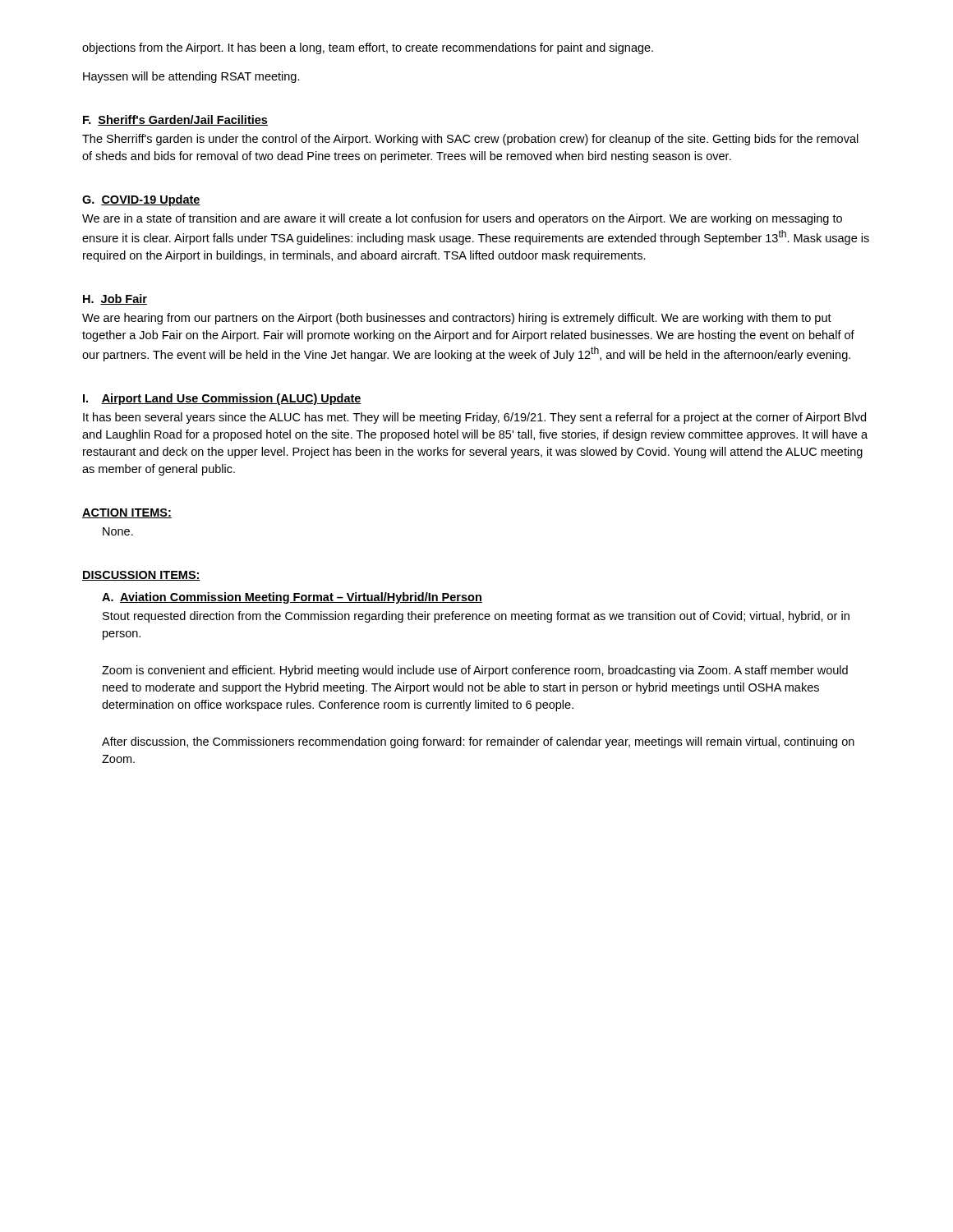Point to the block beginning "Hayssen will be attending RSAT"

[x=191, y=76]
